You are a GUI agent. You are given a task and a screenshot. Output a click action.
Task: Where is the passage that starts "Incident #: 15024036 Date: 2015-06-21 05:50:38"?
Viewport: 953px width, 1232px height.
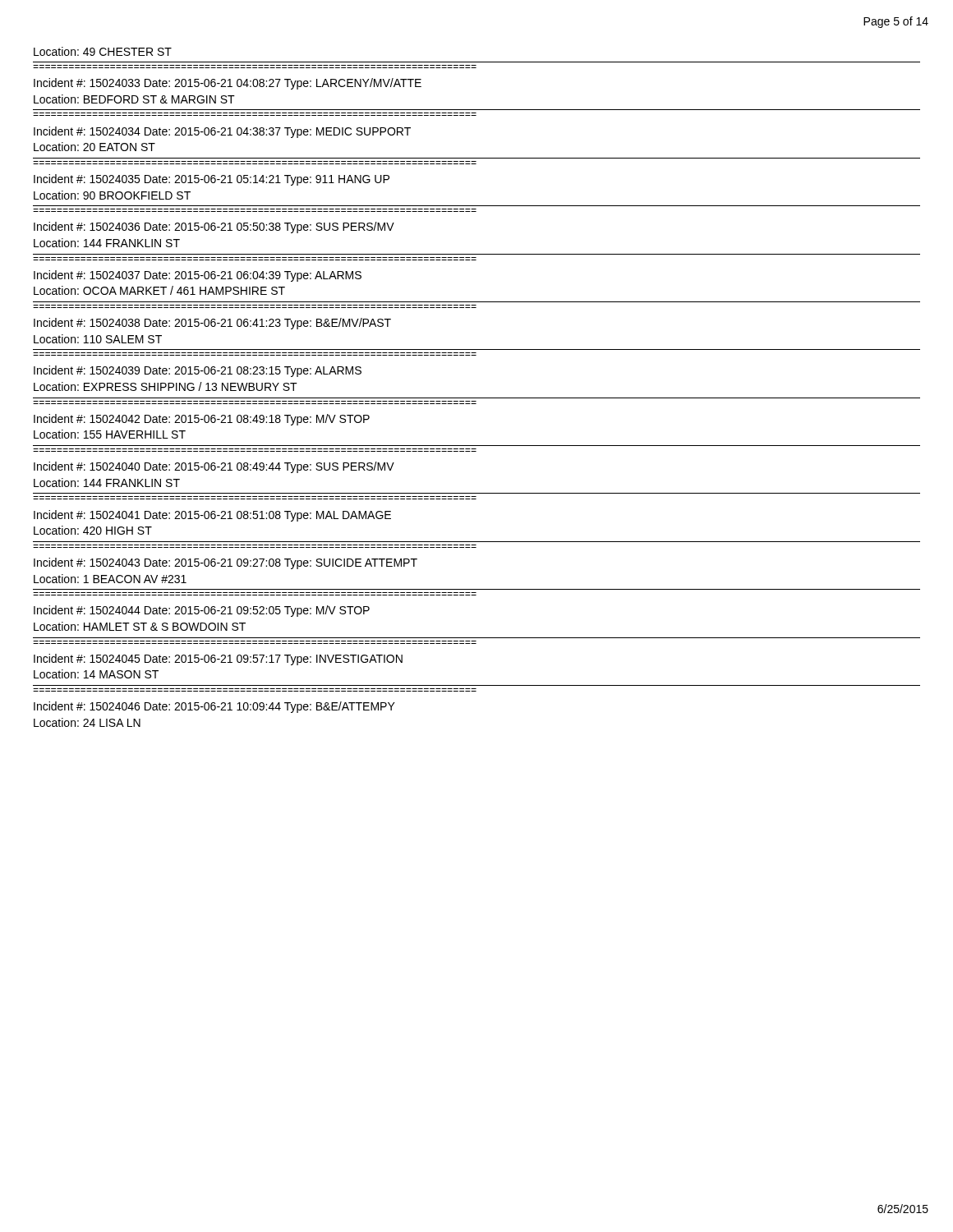[x=214, y=228]
